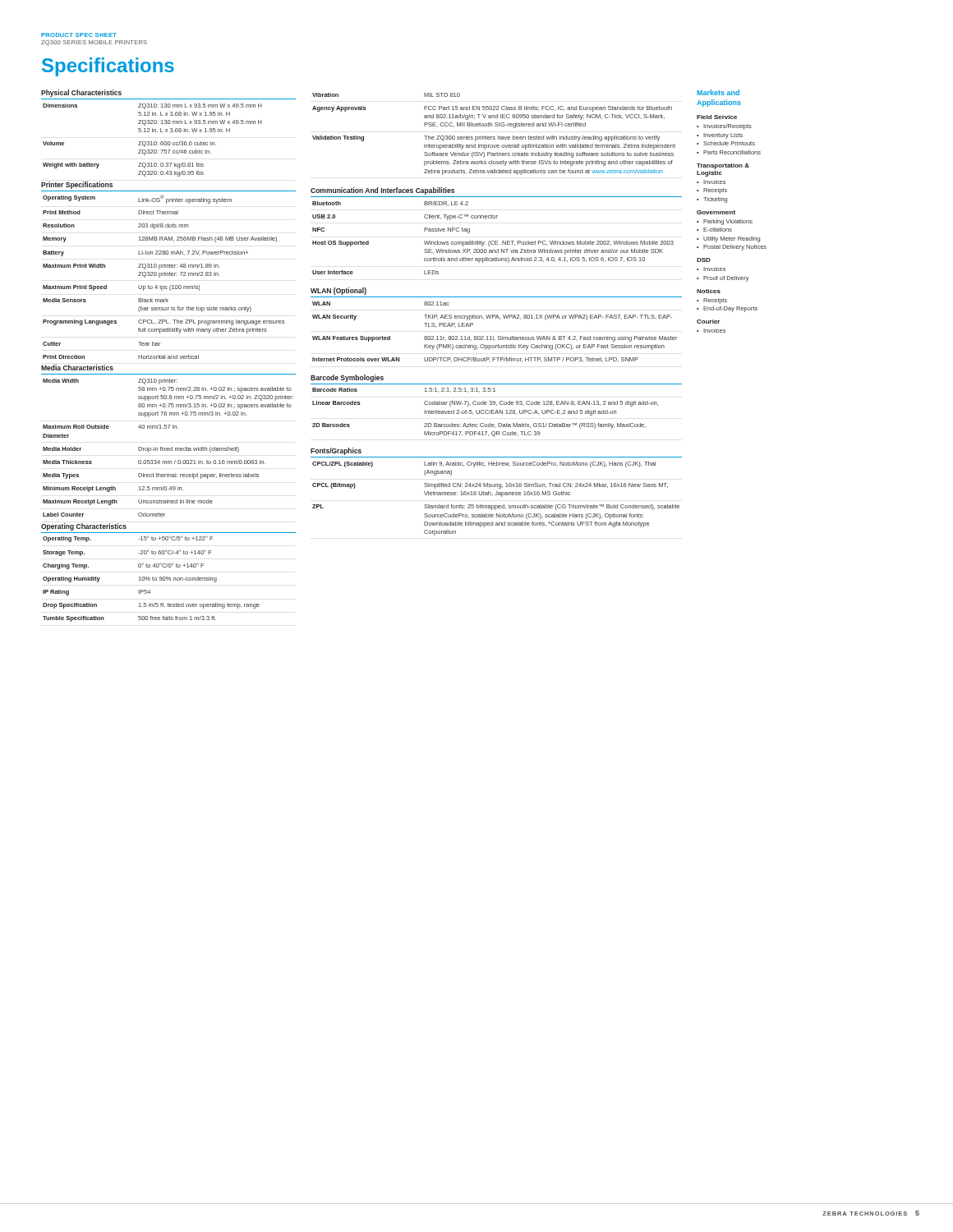953x1232 pixels.
Task: Locate the table with the text "CPCL/ZPL (Scalable)"
Action: click(x=496, y=498)
